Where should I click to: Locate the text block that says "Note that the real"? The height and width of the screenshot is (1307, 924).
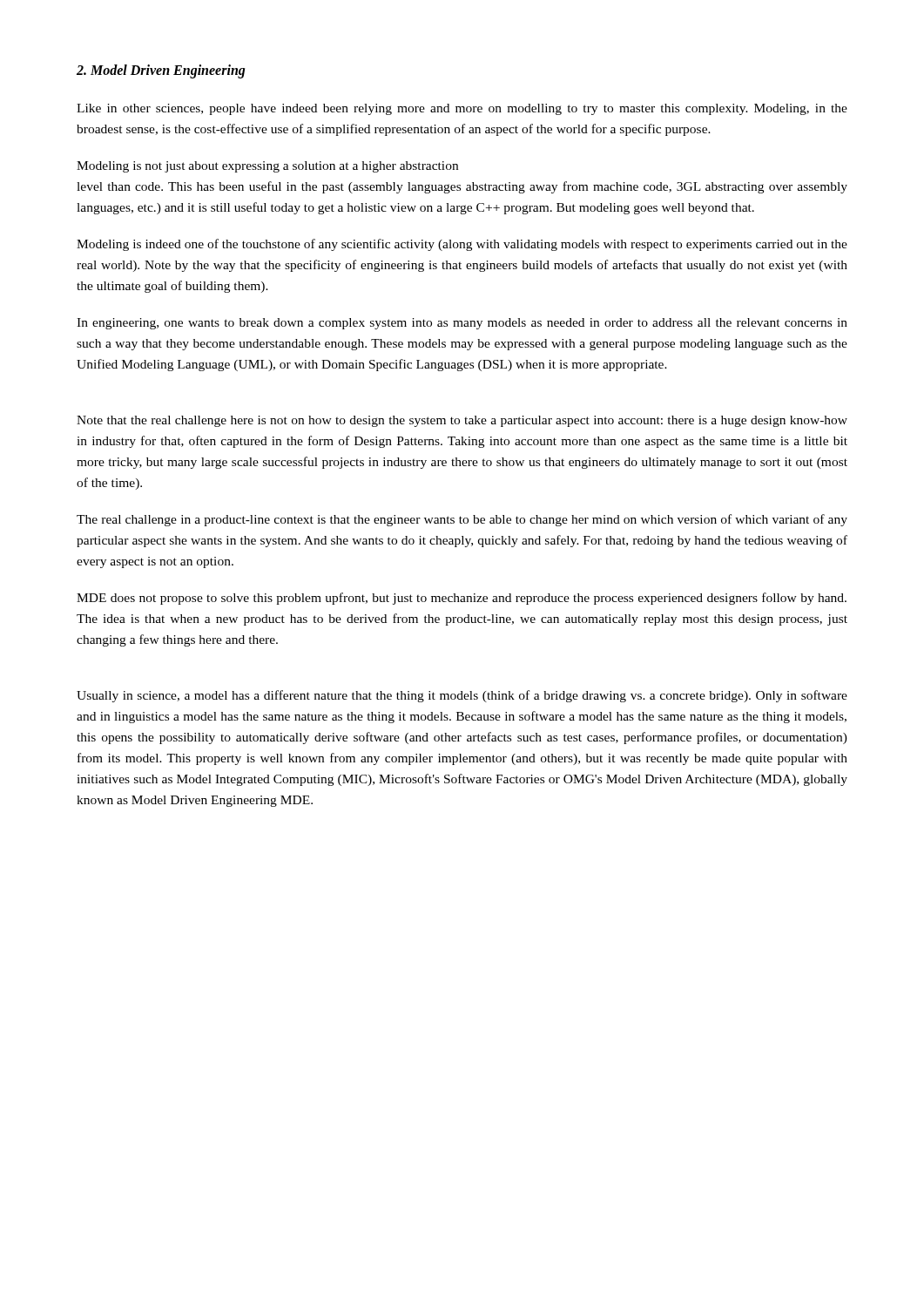pos(462,451)
